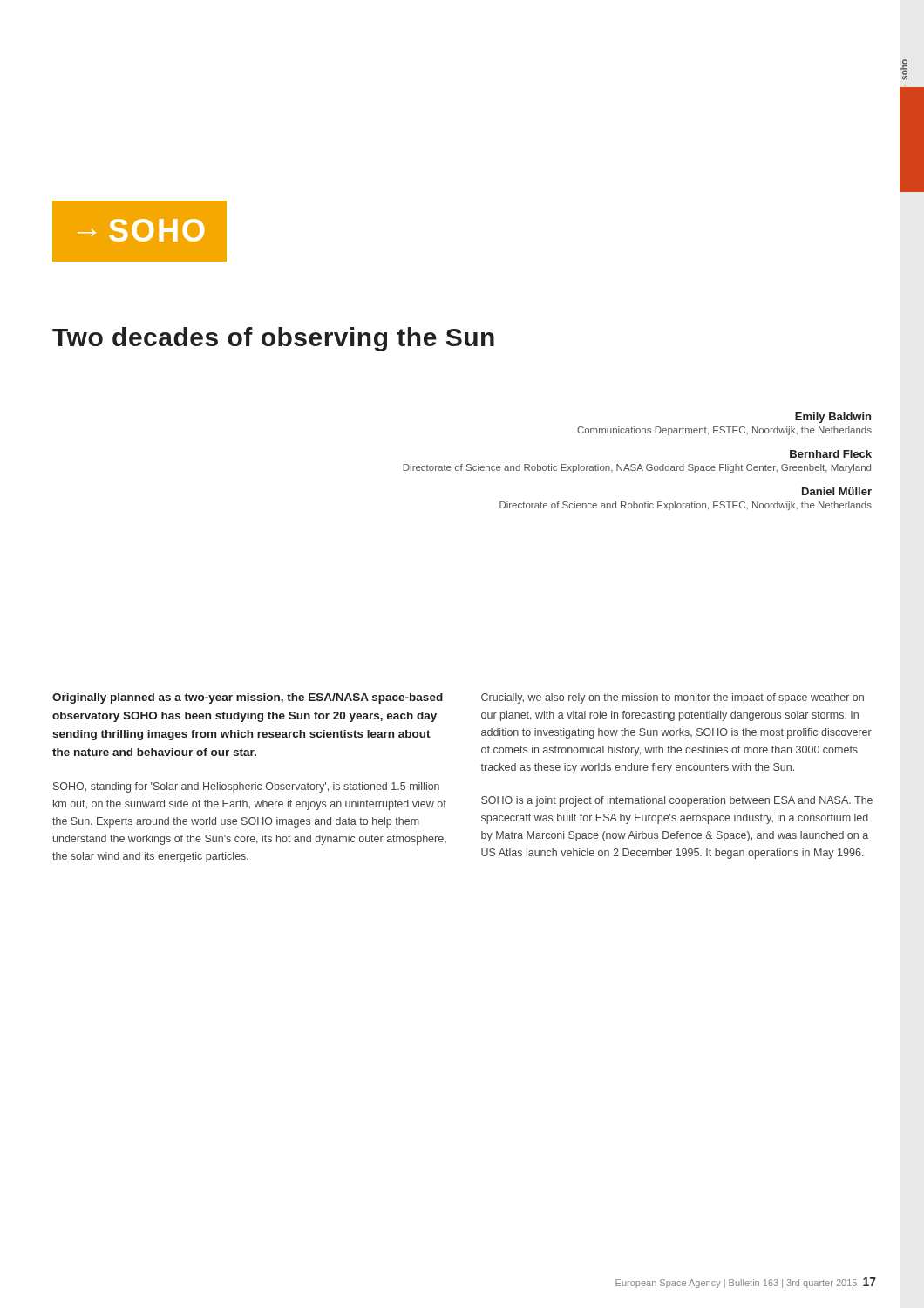The width and height of the screenshot is (924, 1308).
Task: Locate the text block with the text "Crucially, we also rely on the"
Action: point(676,732)
